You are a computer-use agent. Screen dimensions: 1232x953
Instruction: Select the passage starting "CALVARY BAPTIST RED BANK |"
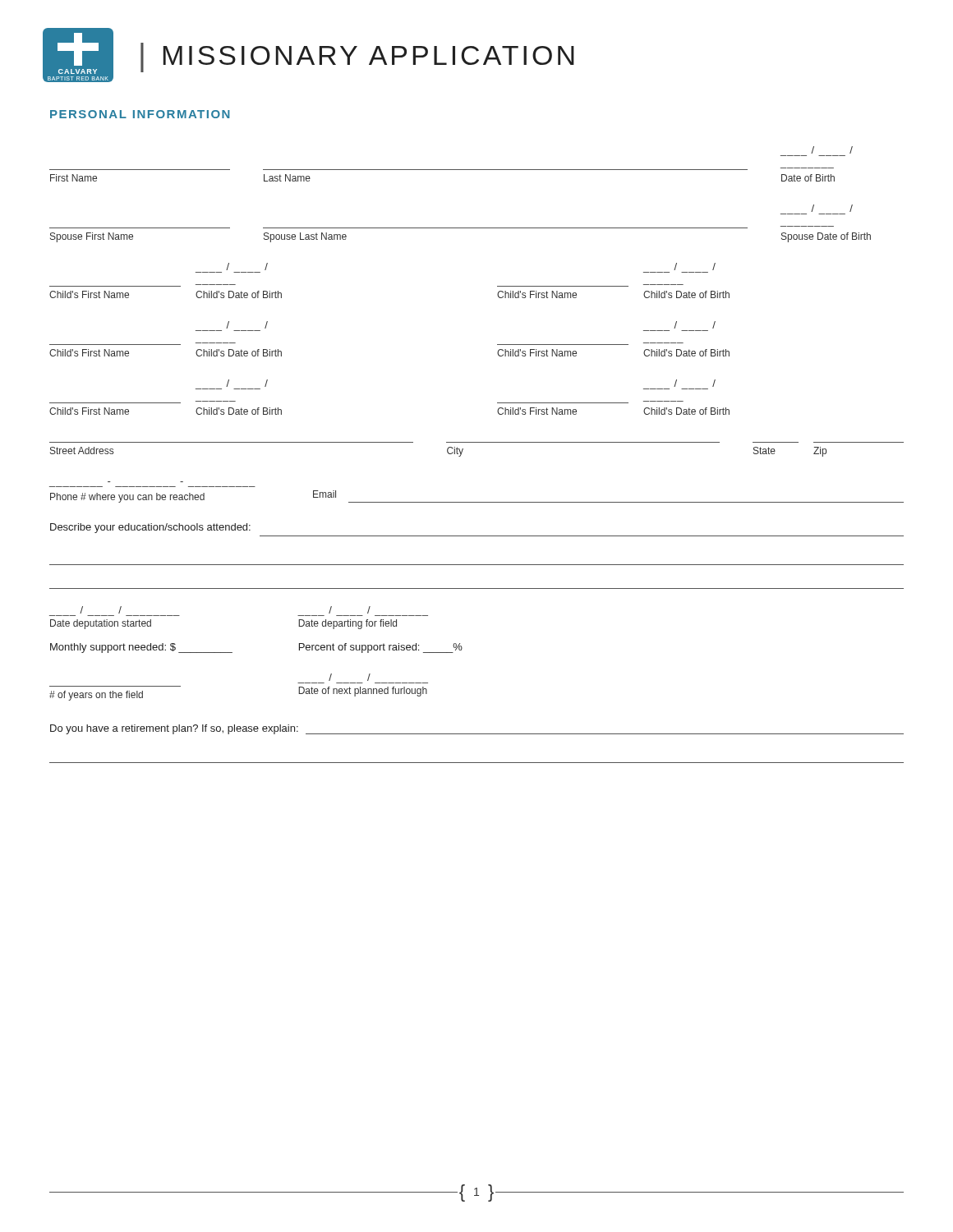pos(310,55)
